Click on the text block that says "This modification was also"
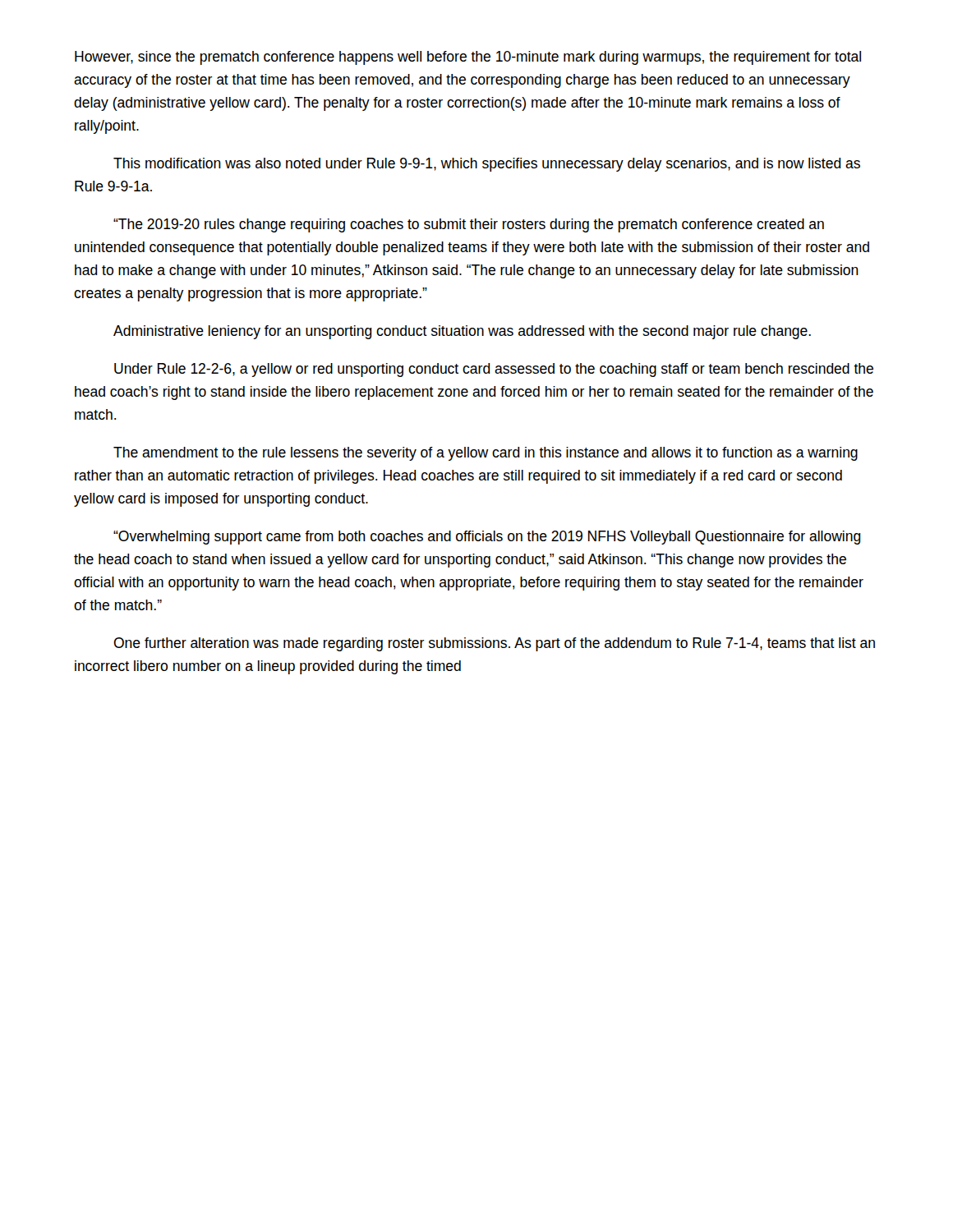Image resolution: width=953 pixels, height=1232 pixels. pyautogui.click(x=467, y=175)
